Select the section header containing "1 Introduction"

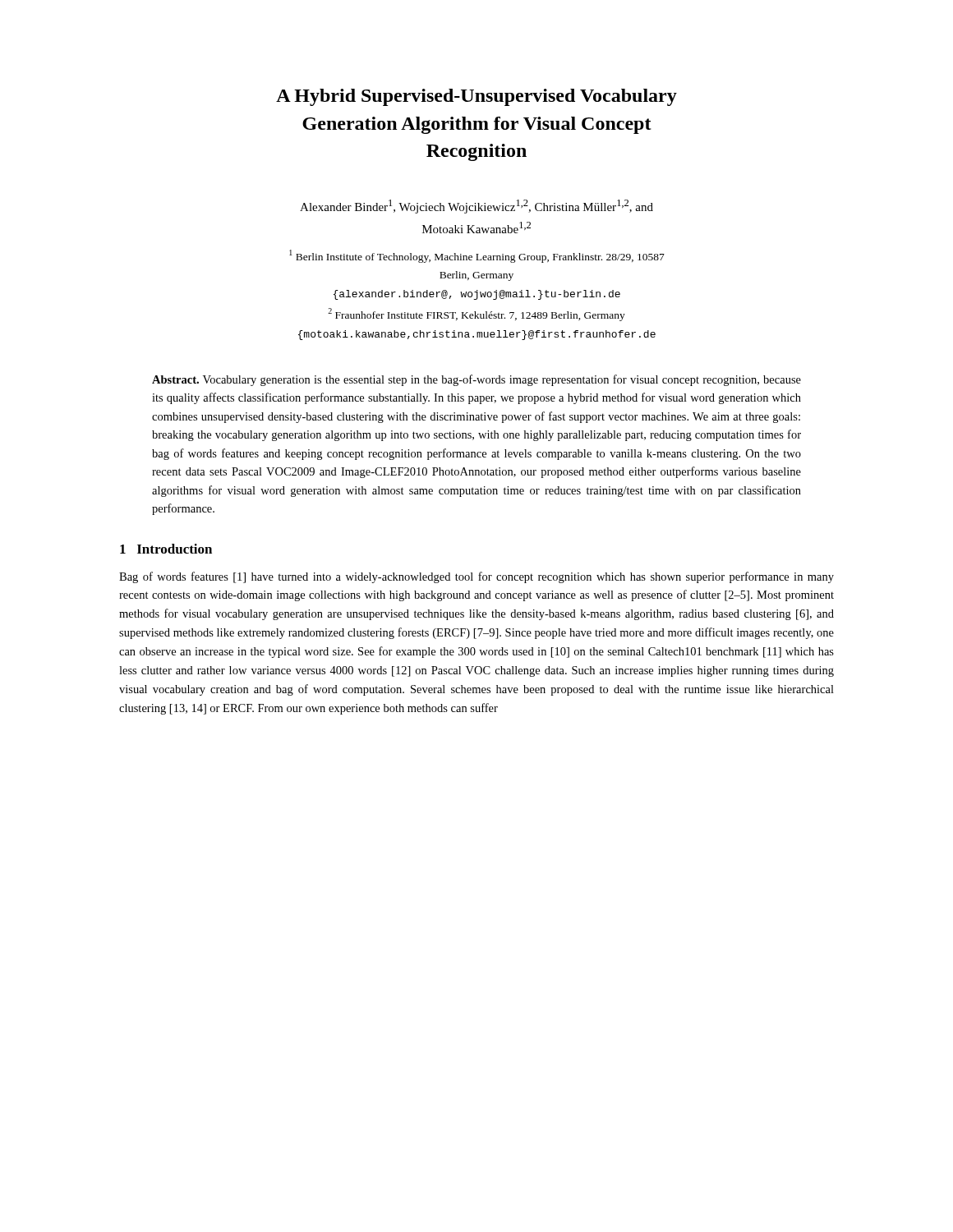(166, 549)
